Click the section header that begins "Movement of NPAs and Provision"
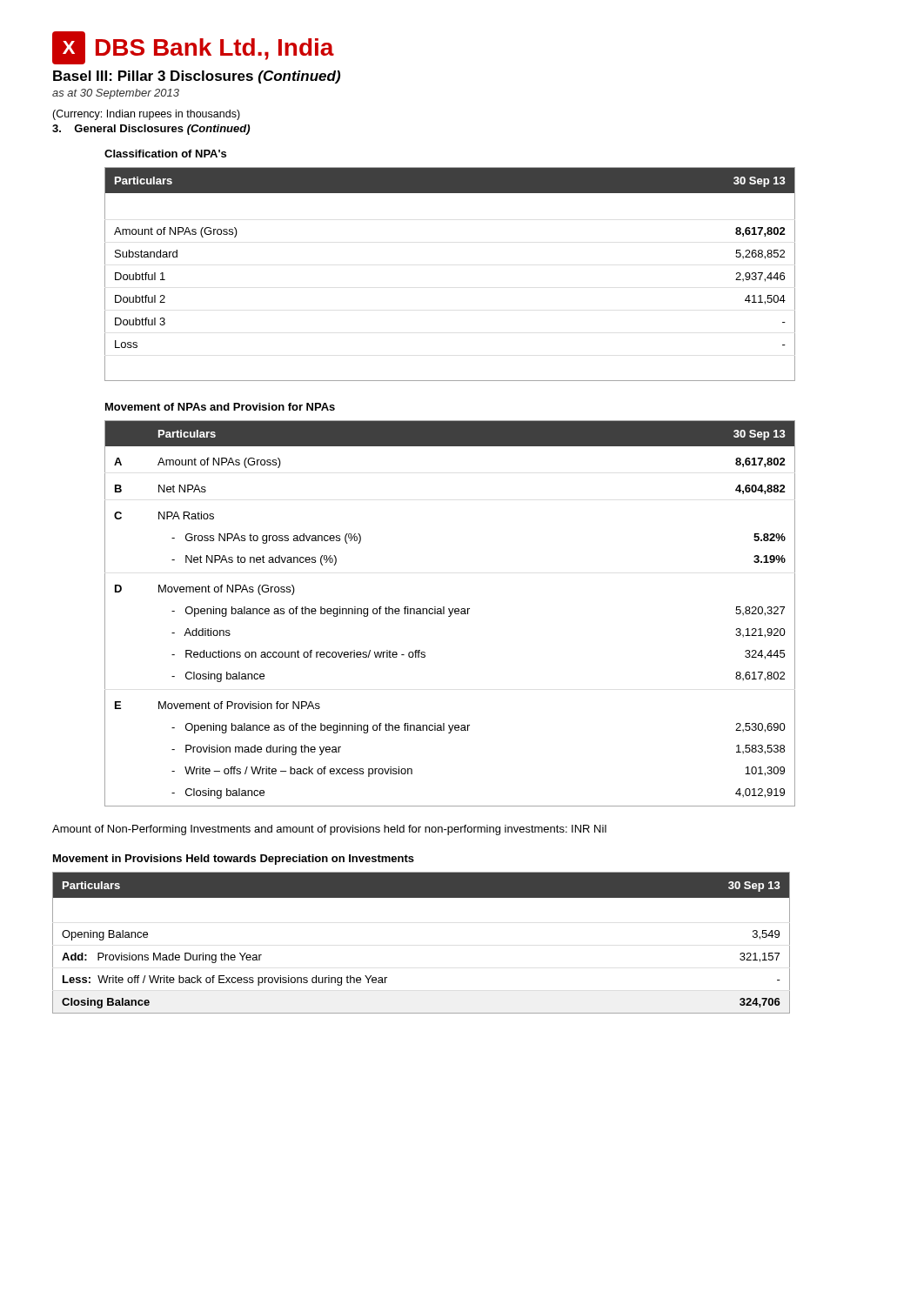 pyautogui.click(x=220, y=407)
